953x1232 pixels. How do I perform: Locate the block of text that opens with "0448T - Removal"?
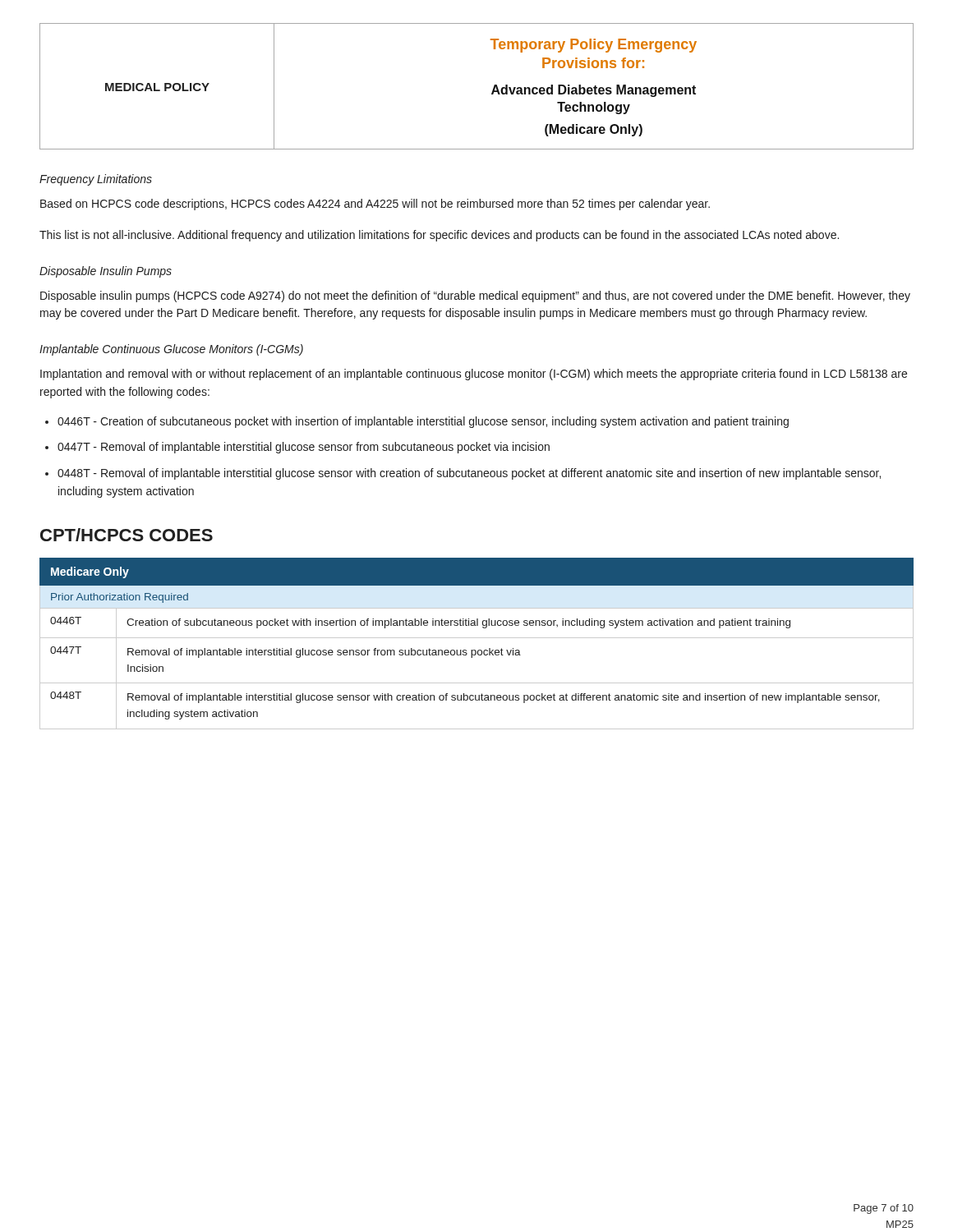pos(470,482)
